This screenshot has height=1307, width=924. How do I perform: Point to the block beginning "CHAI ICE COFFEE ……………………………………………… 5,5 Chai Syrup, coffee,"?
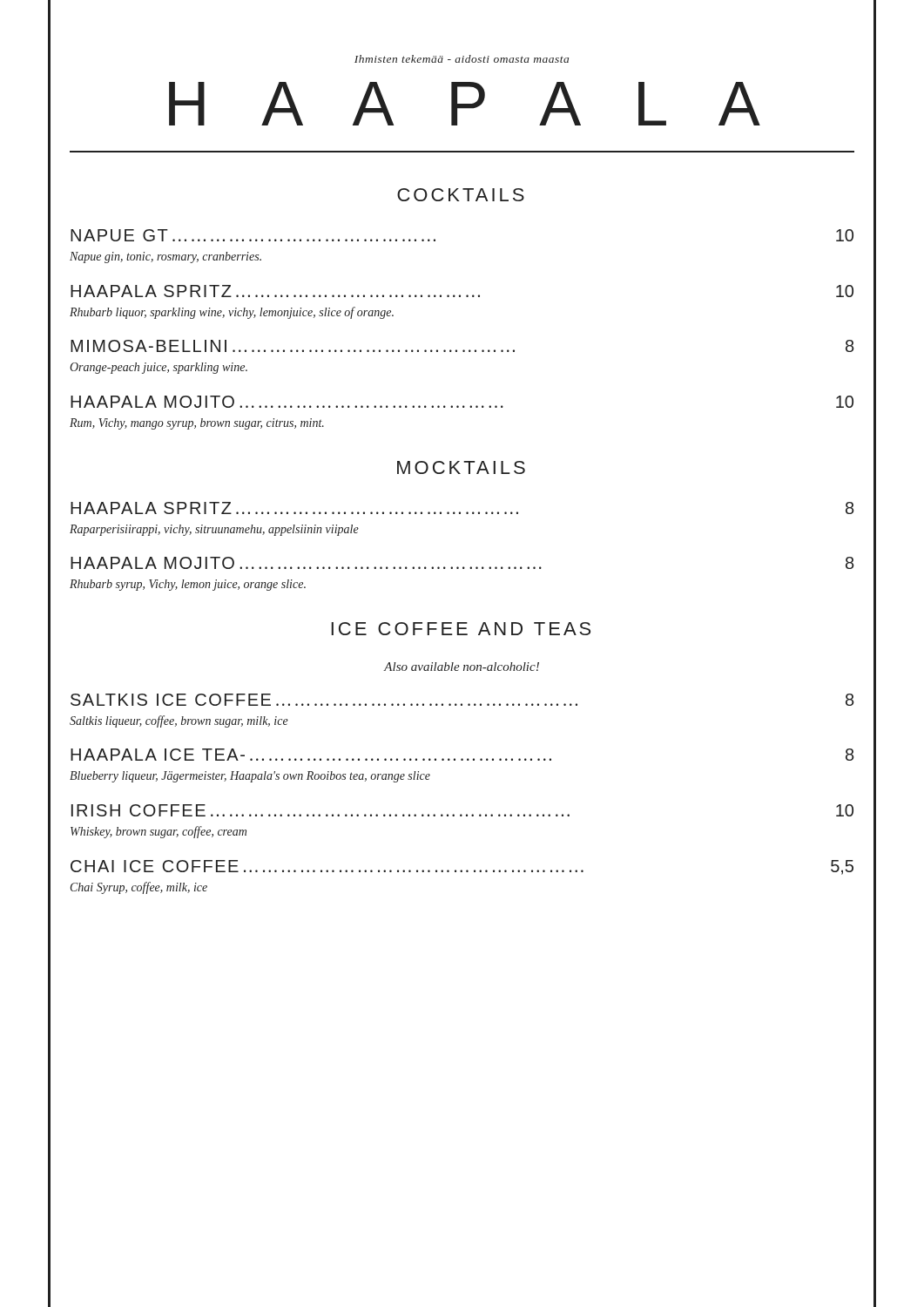462,876
